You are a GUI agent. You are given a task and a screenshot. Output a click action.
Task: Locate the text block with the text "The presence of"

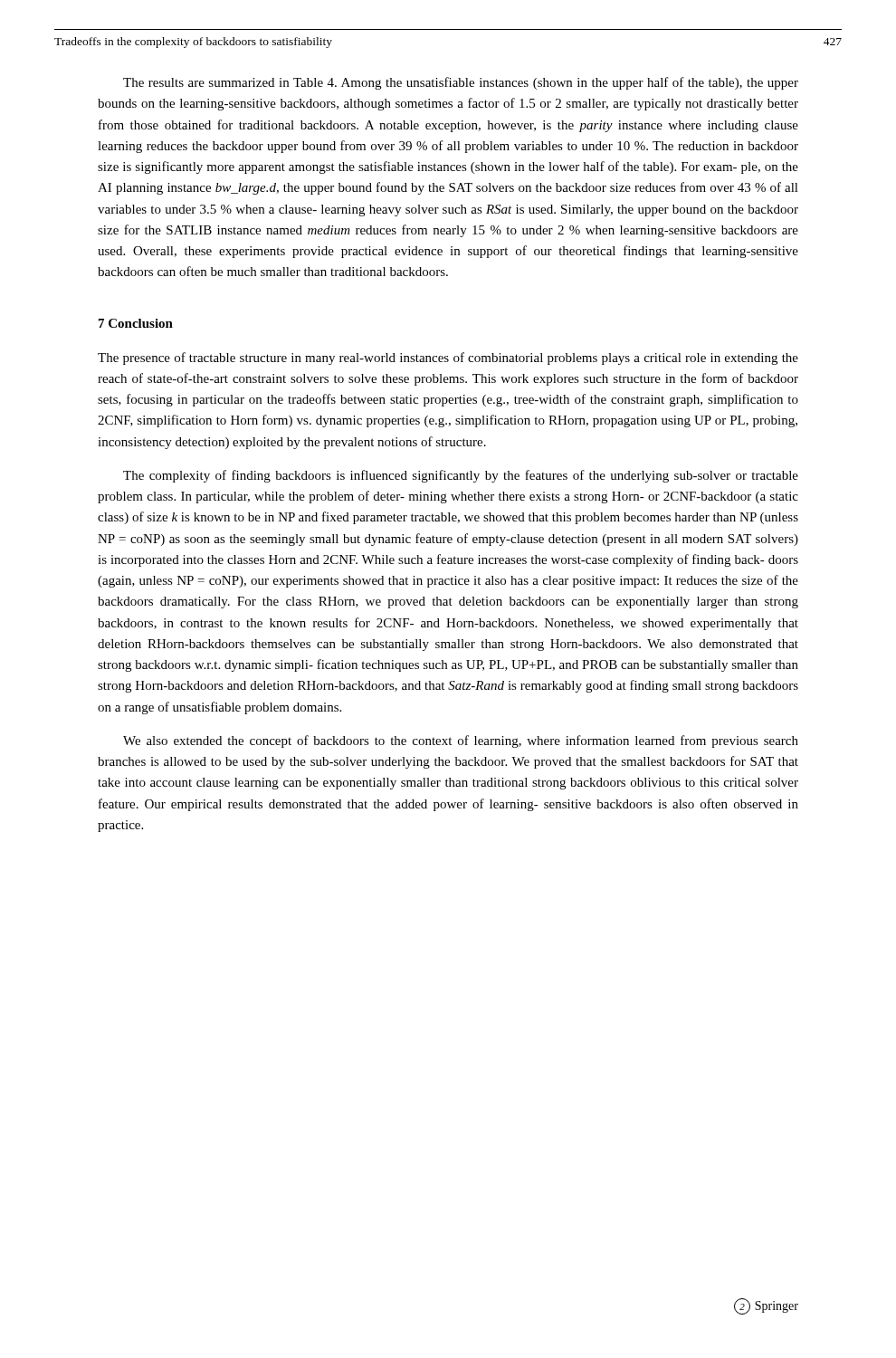[x=448, y=399]
